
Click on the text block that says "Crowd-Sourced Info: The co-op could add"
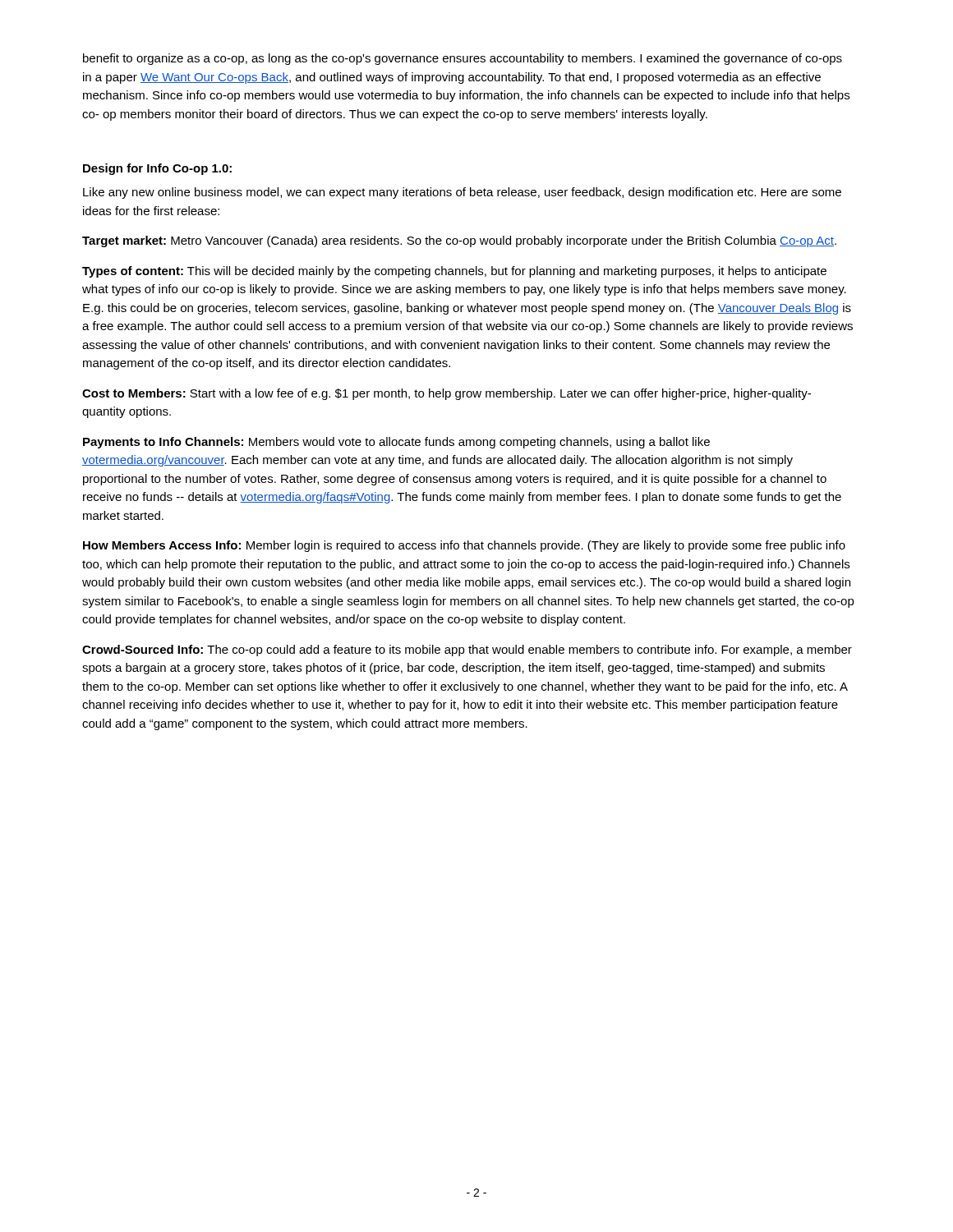[x=467, y=686]
